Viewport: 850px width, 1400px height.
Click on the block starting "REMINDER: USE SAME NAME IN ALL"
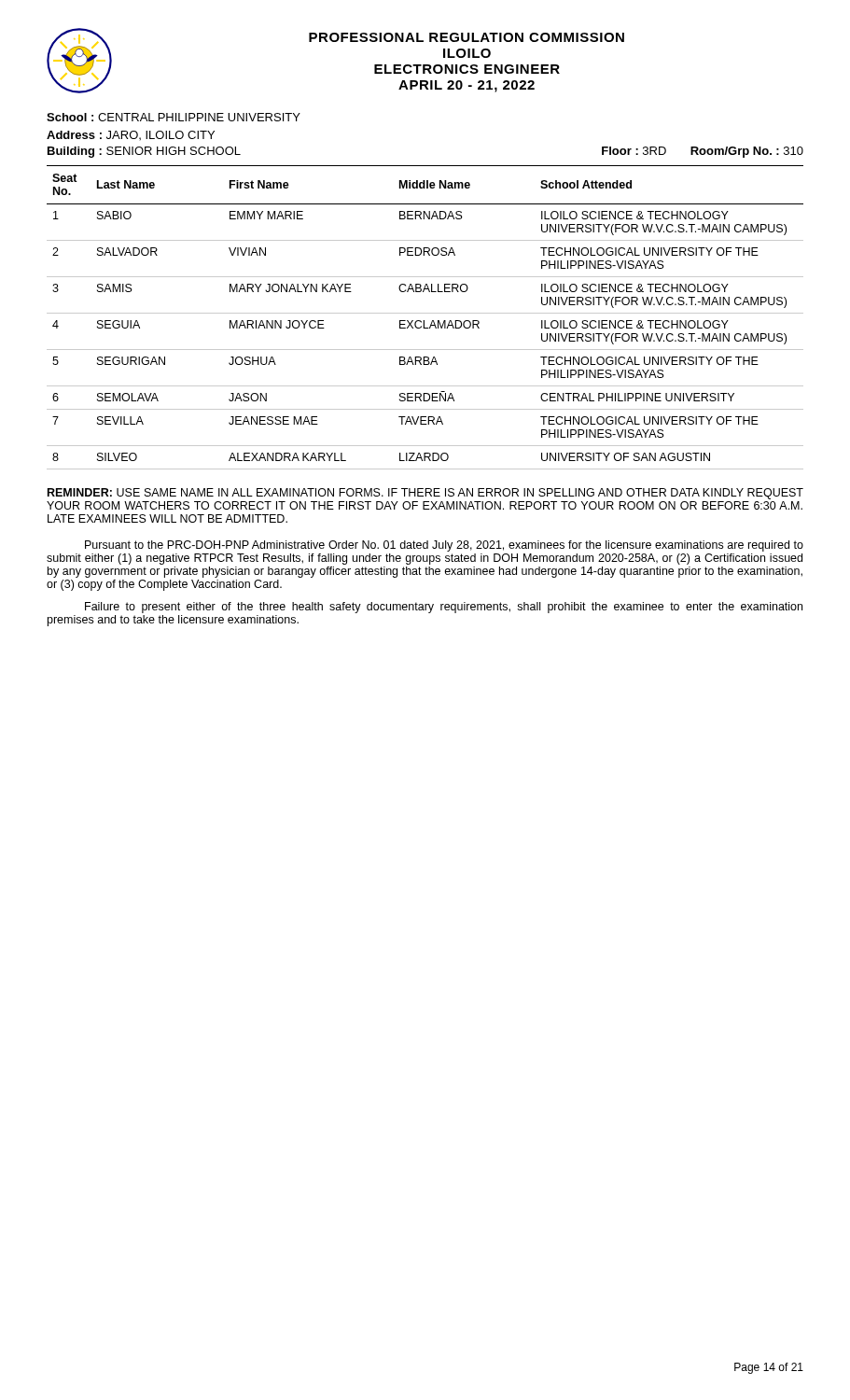pos(425,506)
